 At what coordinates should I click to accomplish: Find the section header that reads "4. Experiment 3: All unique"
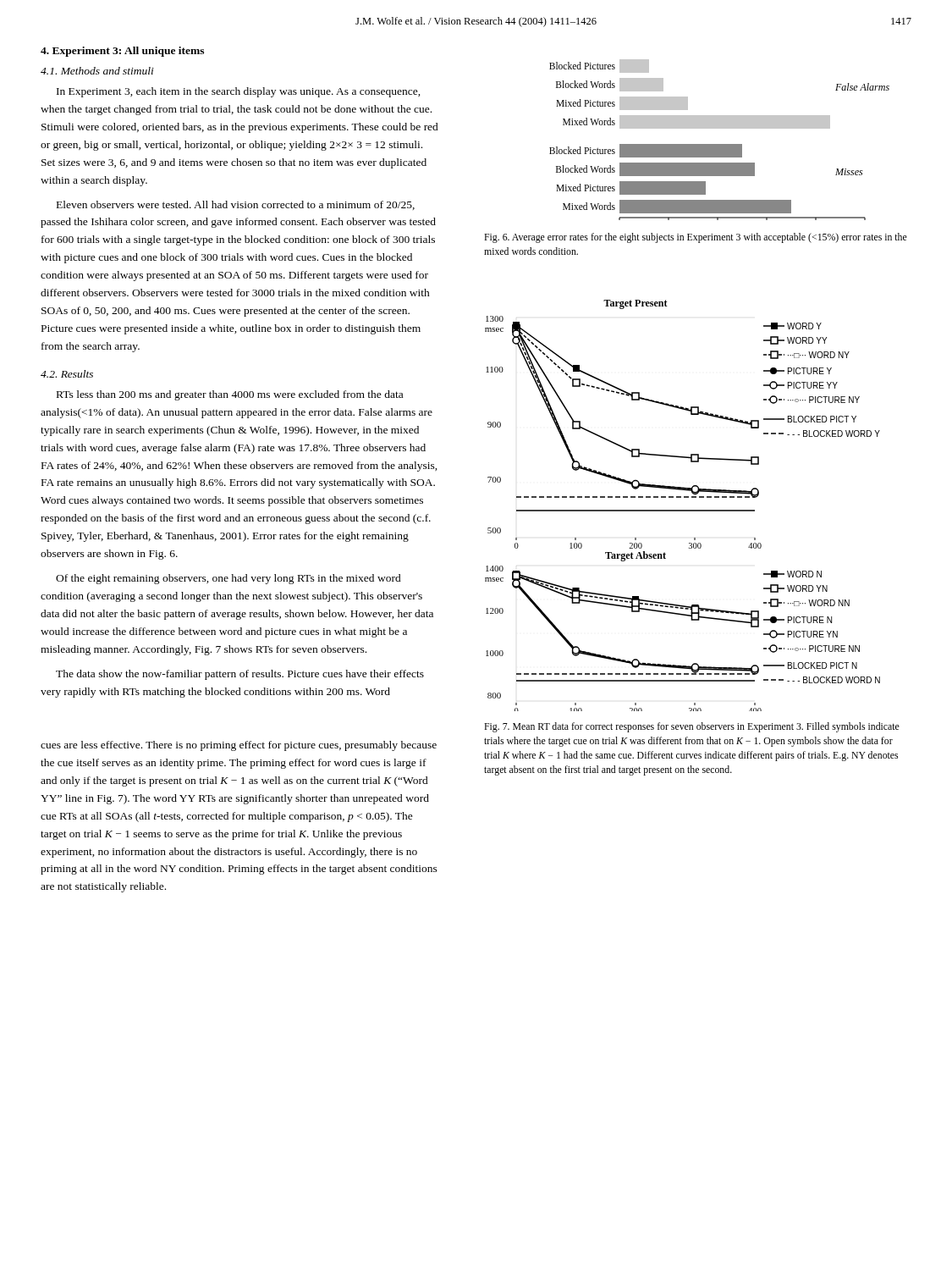[x=123, y=50]
